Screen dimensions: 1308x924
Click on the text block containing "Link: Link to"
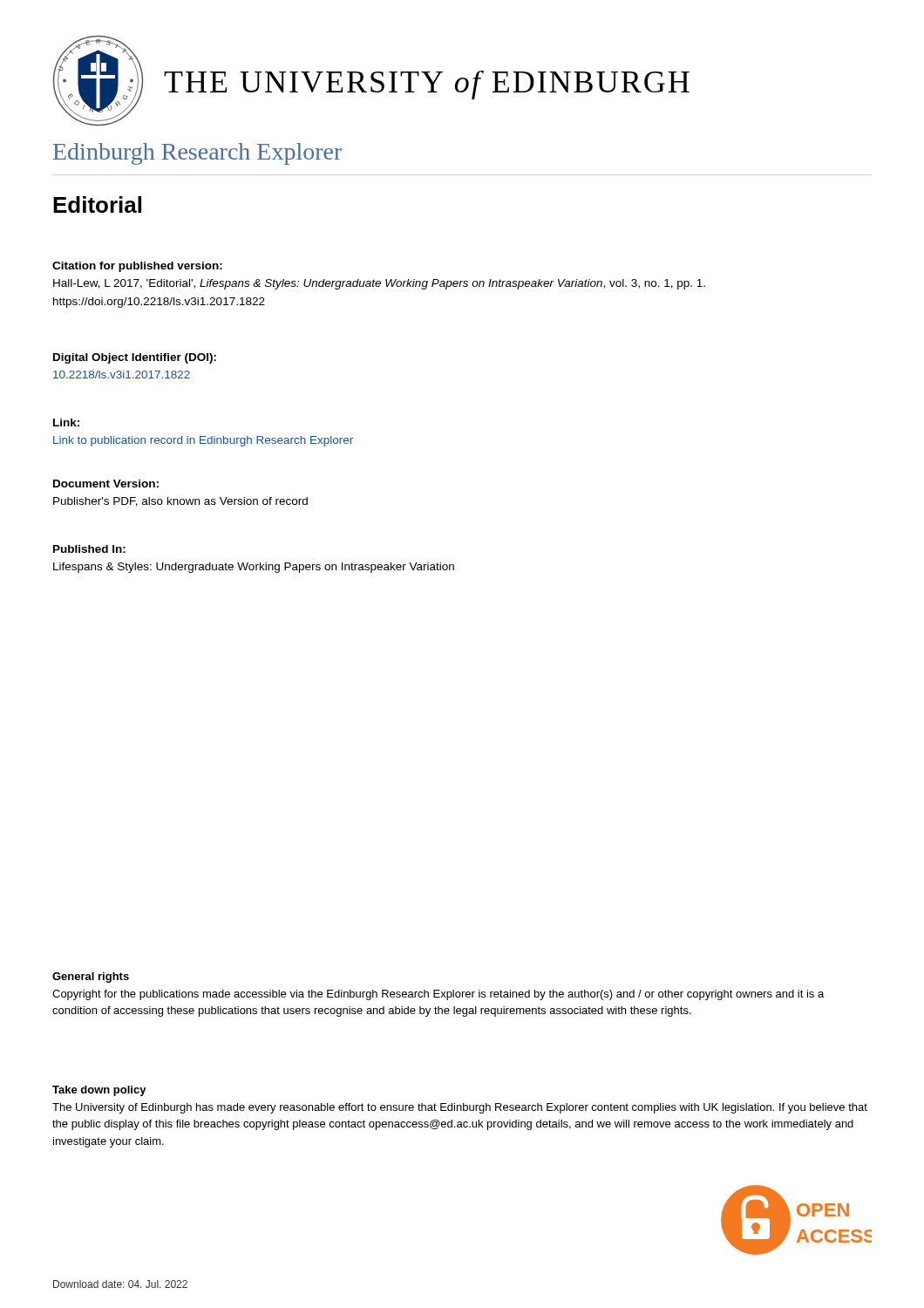[x=66, y=422]
